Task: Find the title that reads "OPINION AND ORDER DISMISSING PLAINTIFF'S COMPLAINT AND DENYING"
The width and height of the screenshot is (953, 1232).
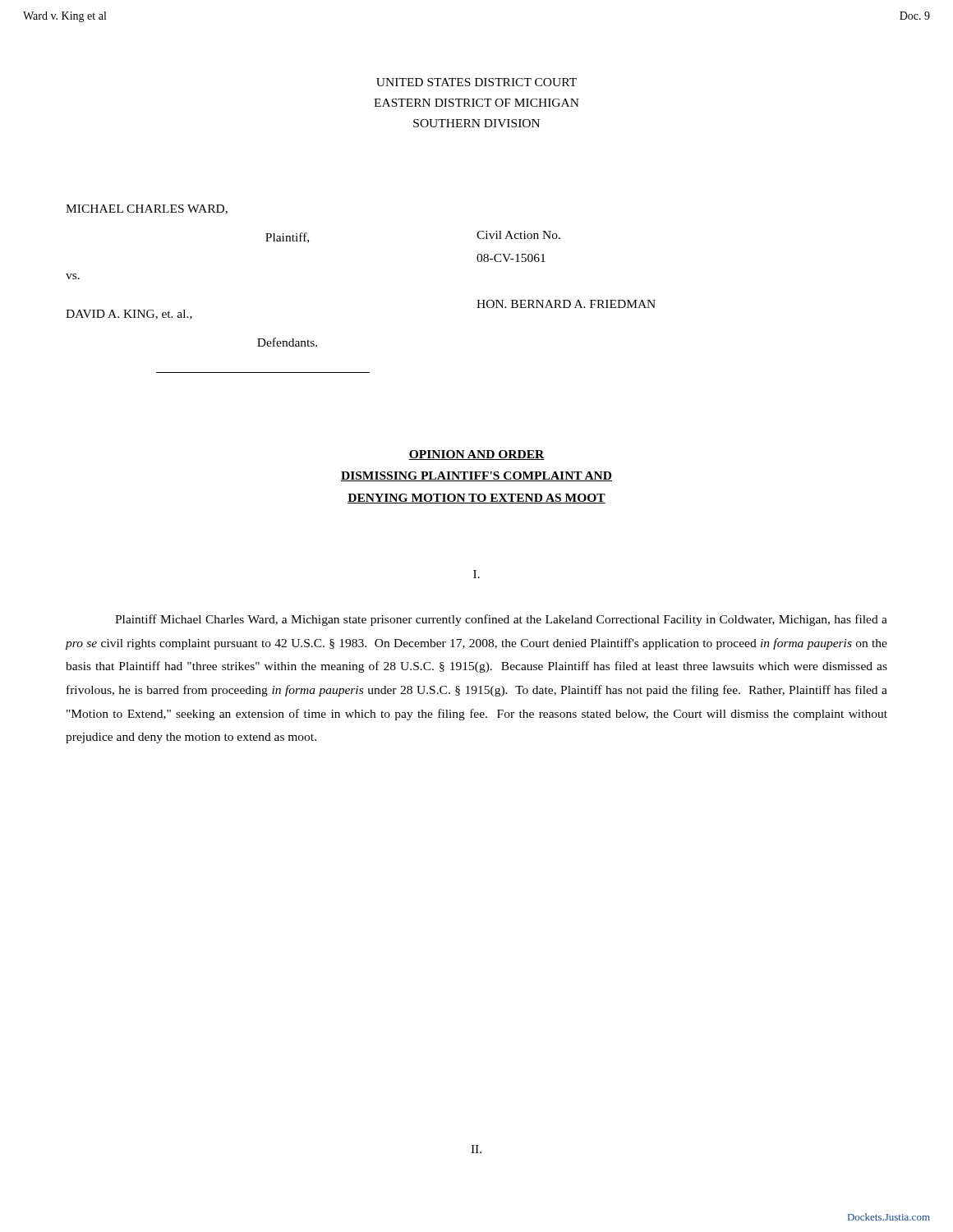Action: coord(476,475)
